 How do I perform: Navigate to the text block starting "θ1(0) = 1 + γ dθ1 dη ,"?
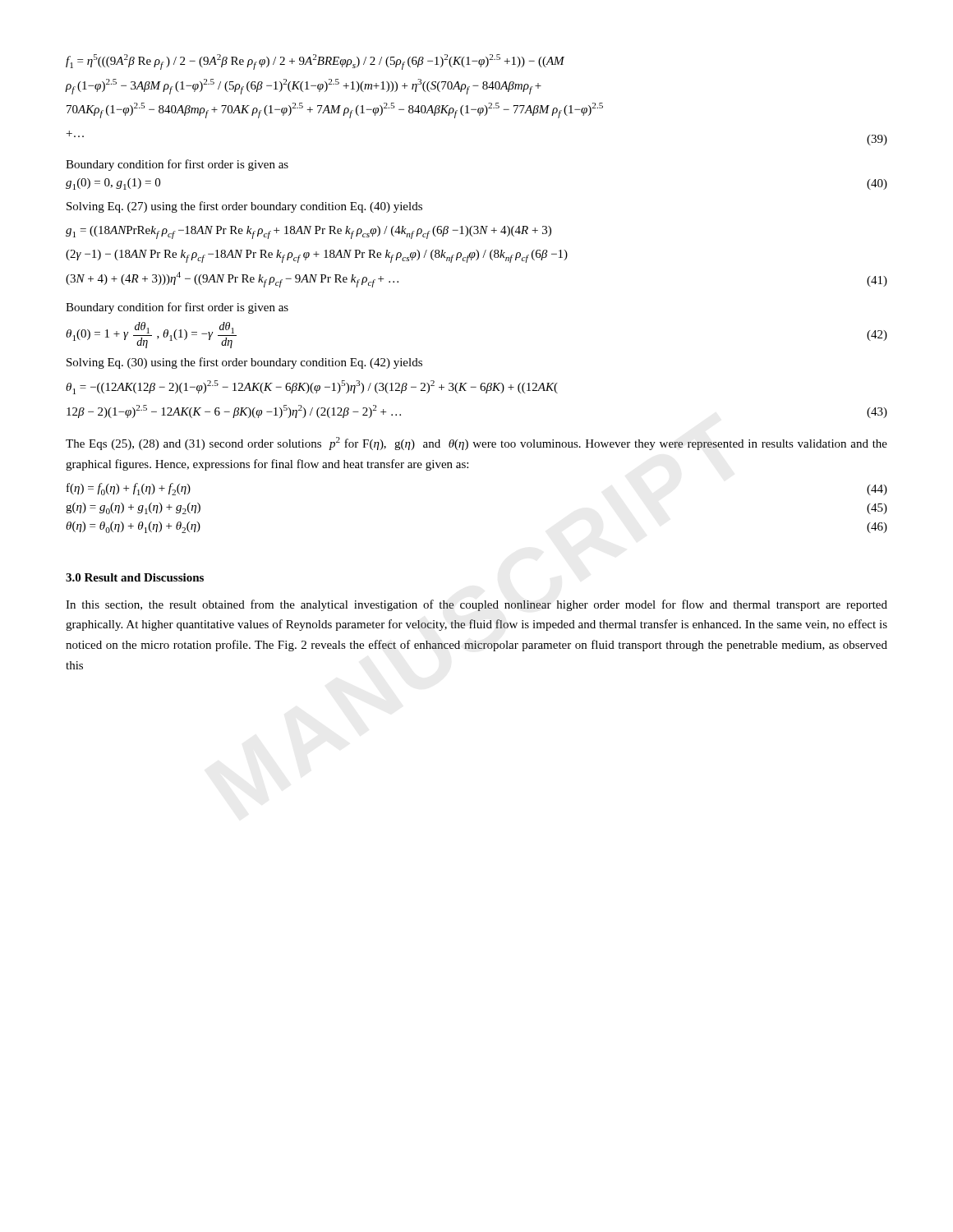[x=143, y=336]
